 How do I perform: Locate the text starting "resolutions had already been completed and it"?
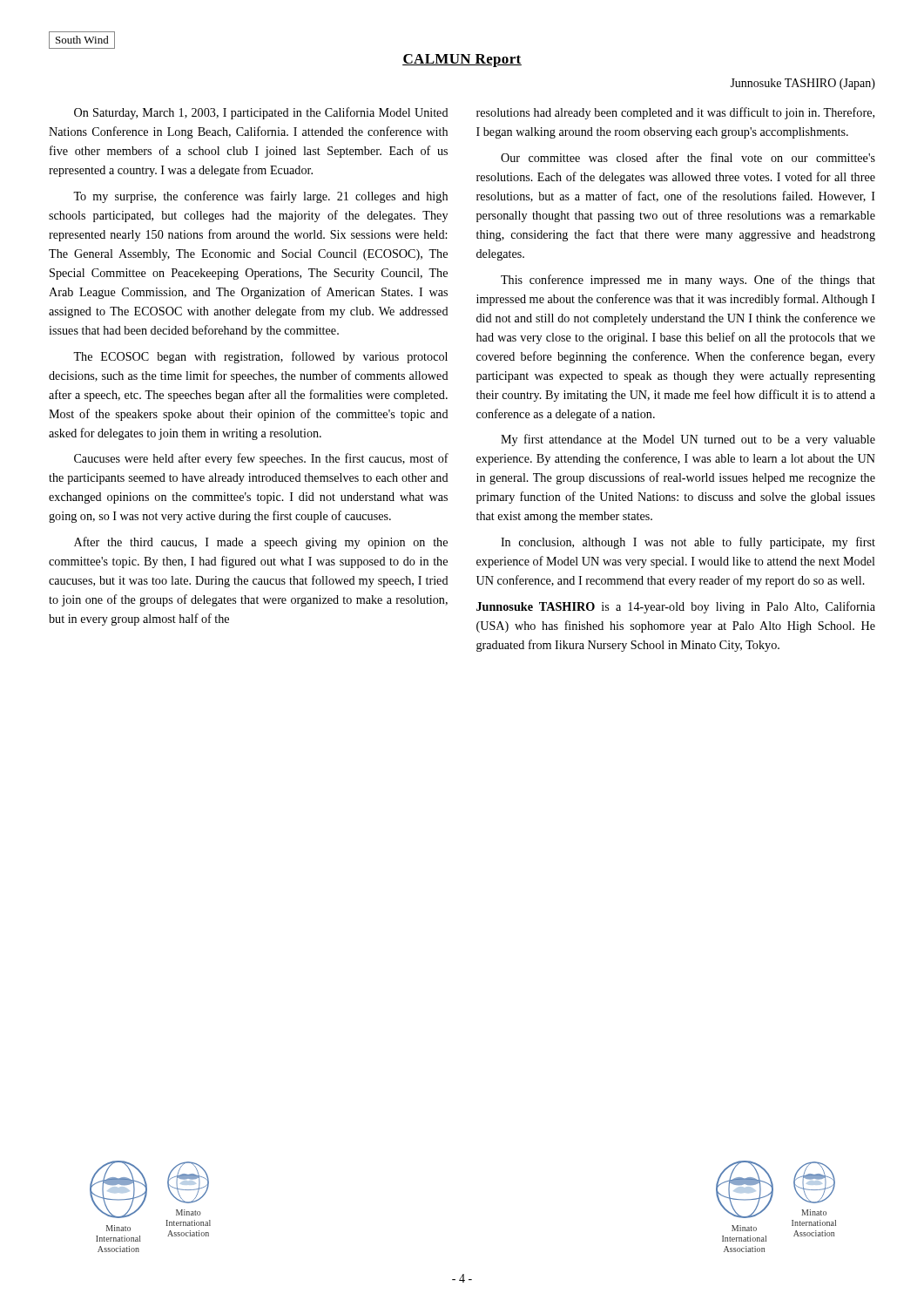tap(676, 379)
